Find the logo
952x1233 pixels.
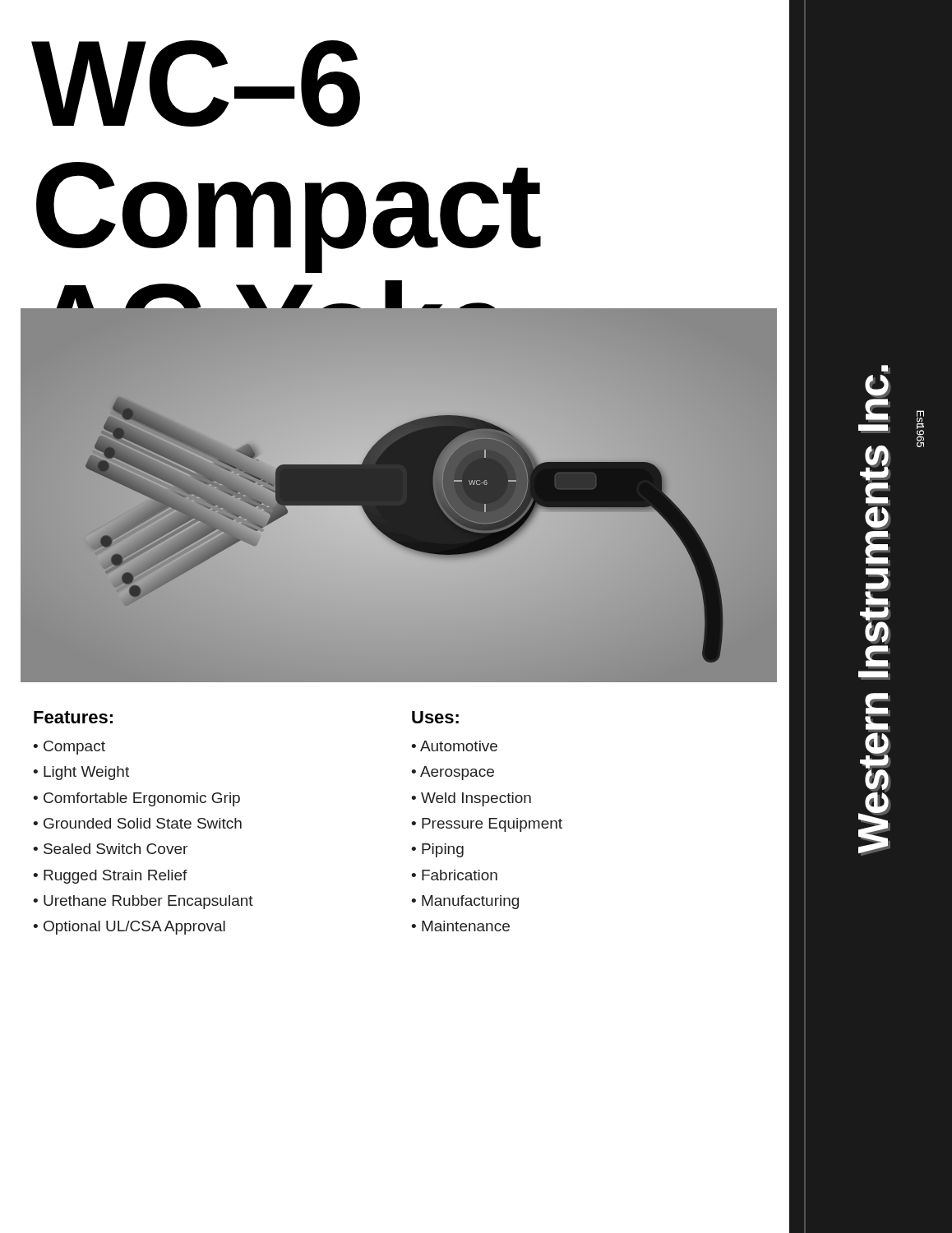(x=871, y=616)
